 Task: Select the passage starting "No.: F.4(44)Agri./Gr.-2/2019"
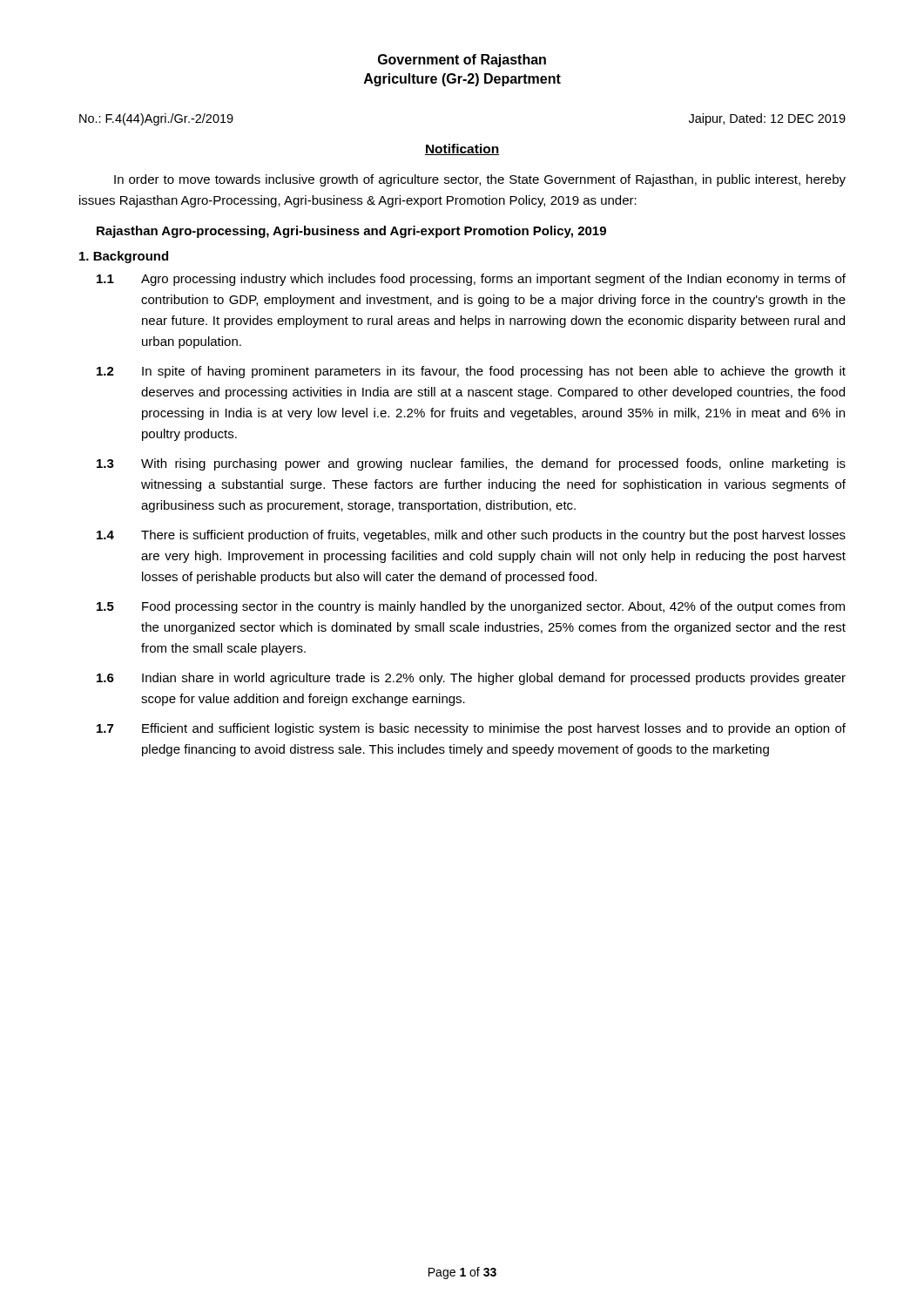point(156,118)
